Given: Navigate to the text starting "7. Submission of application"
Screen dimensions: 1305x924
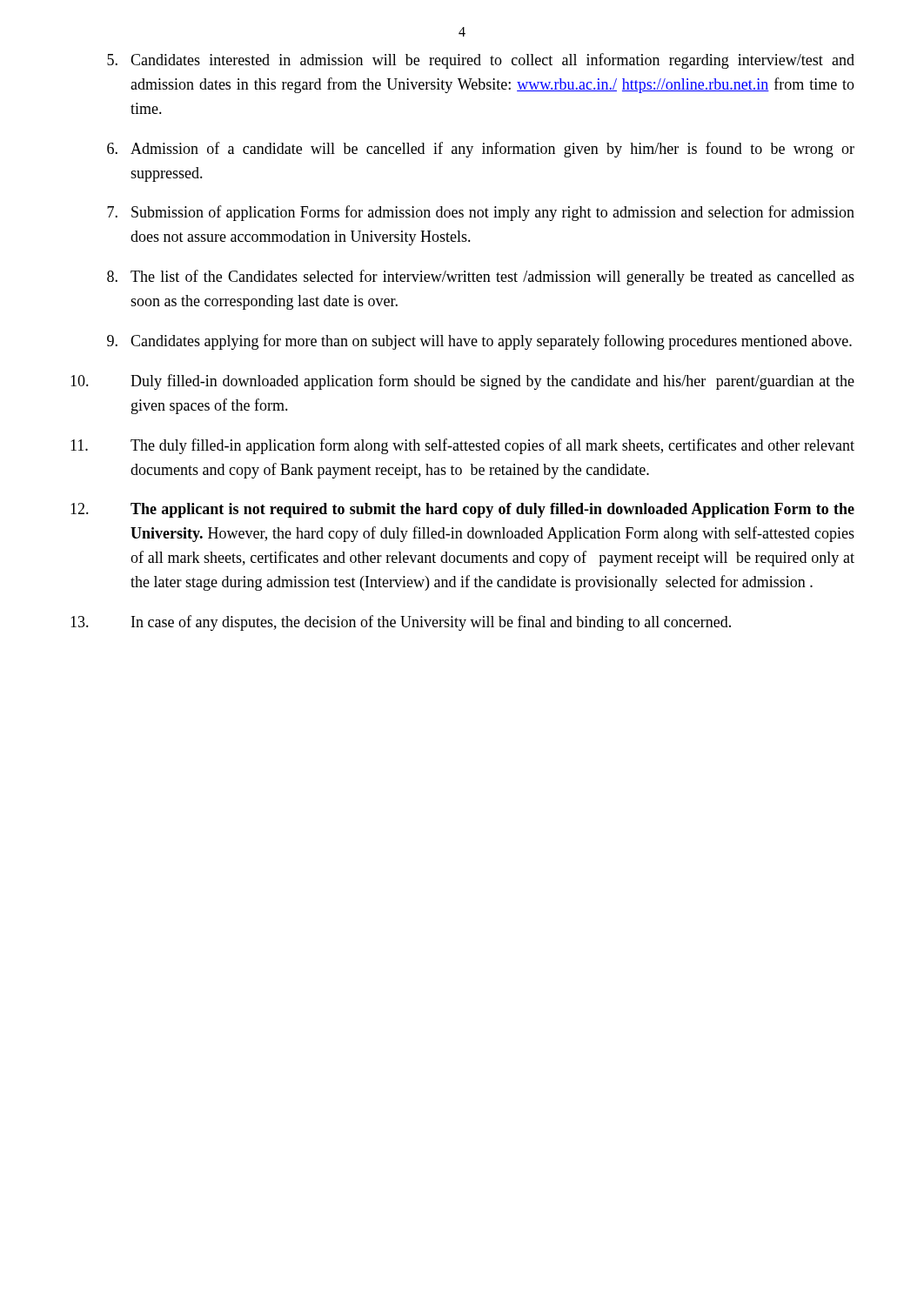Looking at the screenshot, I should point(462,226).
